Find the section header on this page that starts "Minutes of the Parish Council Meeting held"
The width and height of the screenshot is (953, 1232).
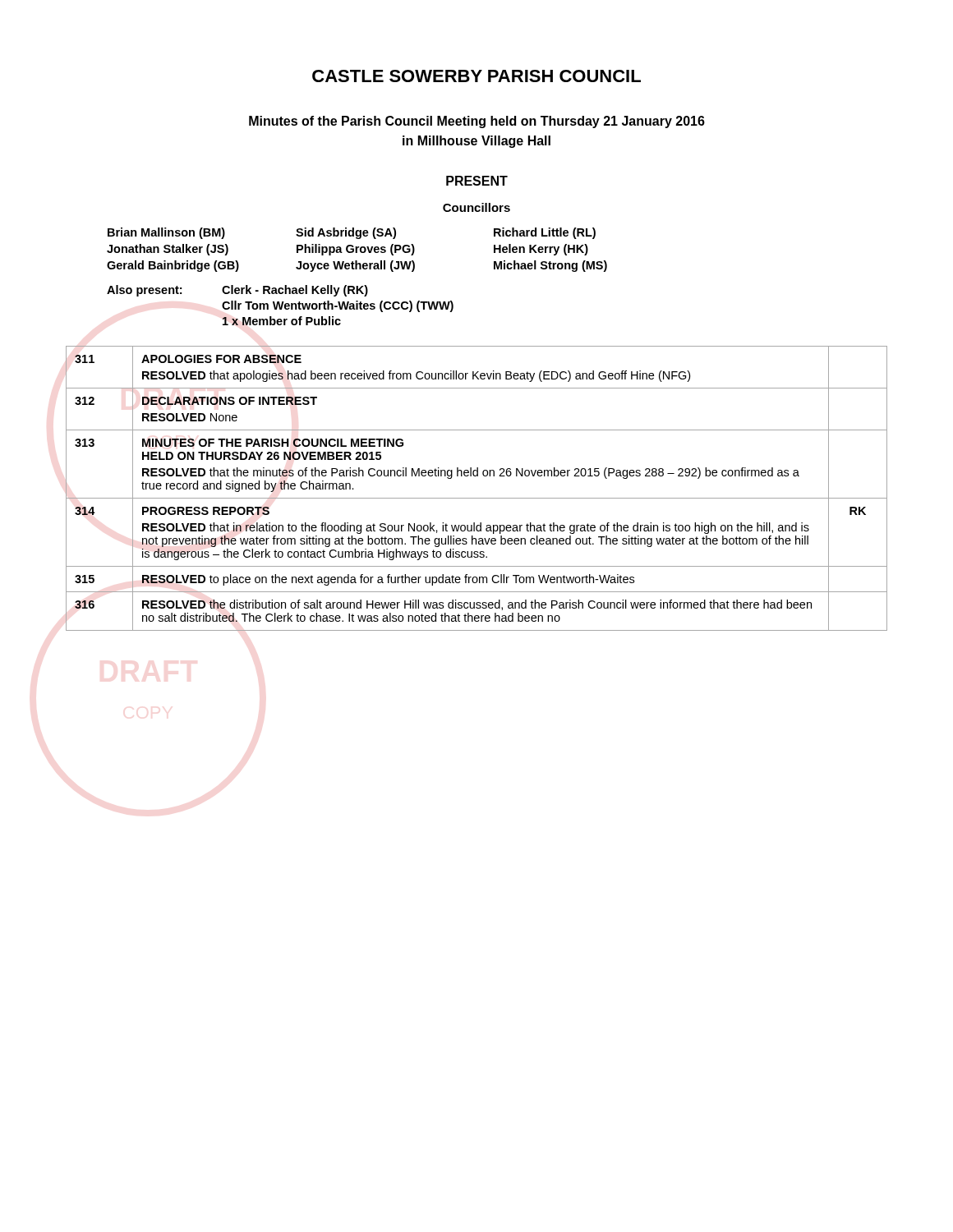coord(476,131)
